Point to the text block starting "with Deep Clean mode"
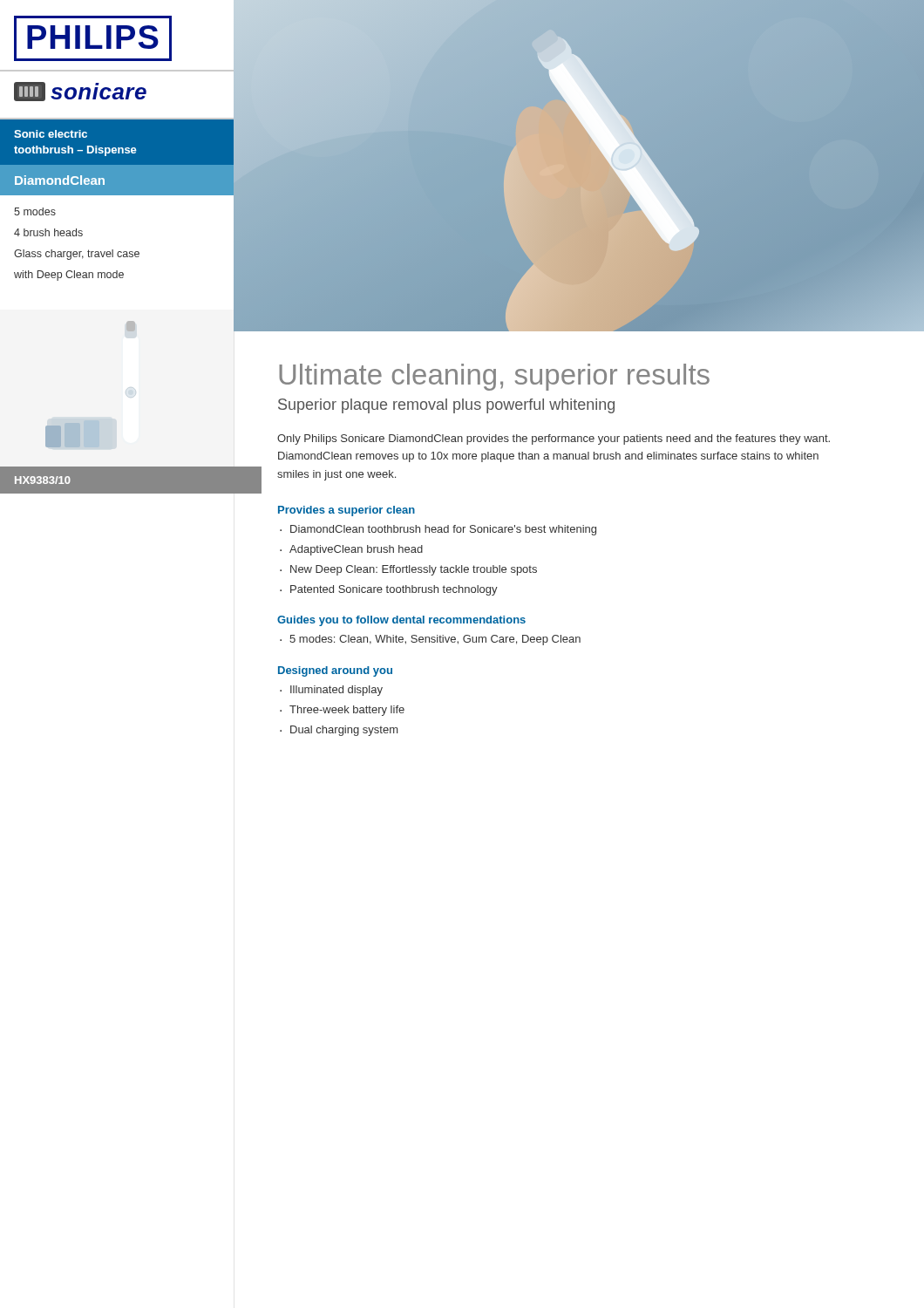 point(69,275)
